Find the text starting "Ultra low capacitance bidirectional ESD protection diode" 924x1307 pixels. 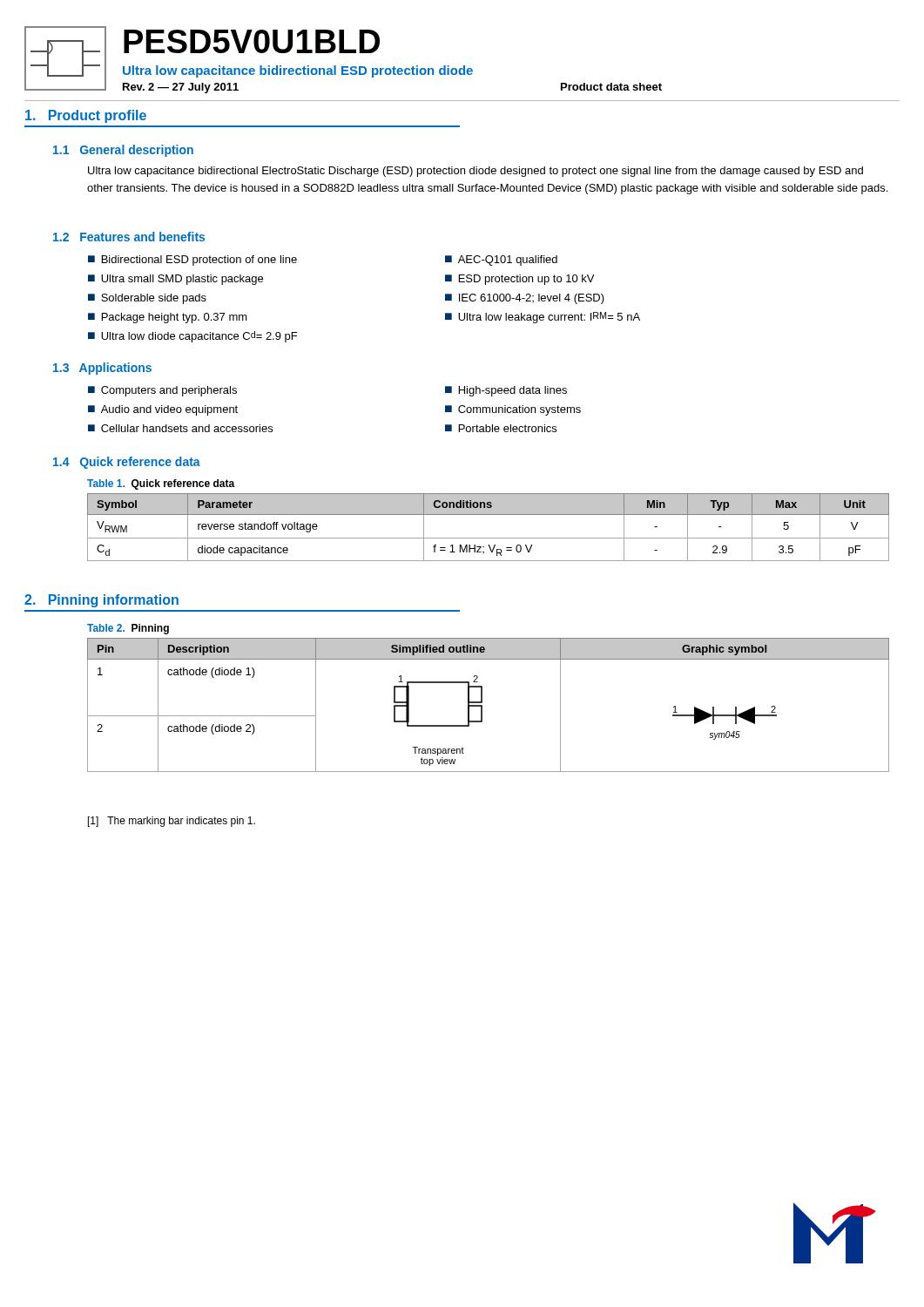298,70
